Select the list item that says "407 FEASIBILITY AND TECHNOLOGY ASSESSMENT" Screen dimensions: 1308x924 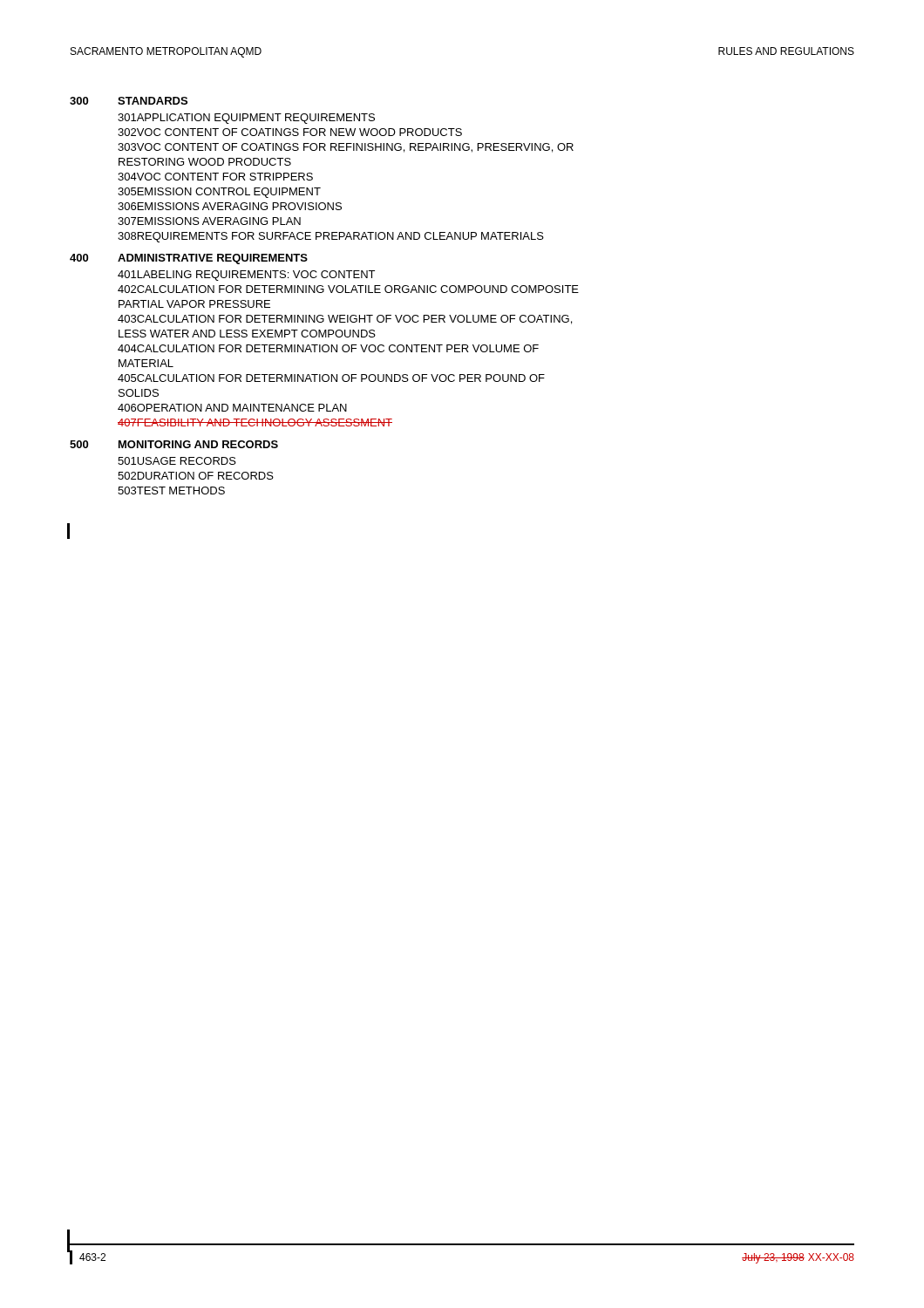(255, 422)
